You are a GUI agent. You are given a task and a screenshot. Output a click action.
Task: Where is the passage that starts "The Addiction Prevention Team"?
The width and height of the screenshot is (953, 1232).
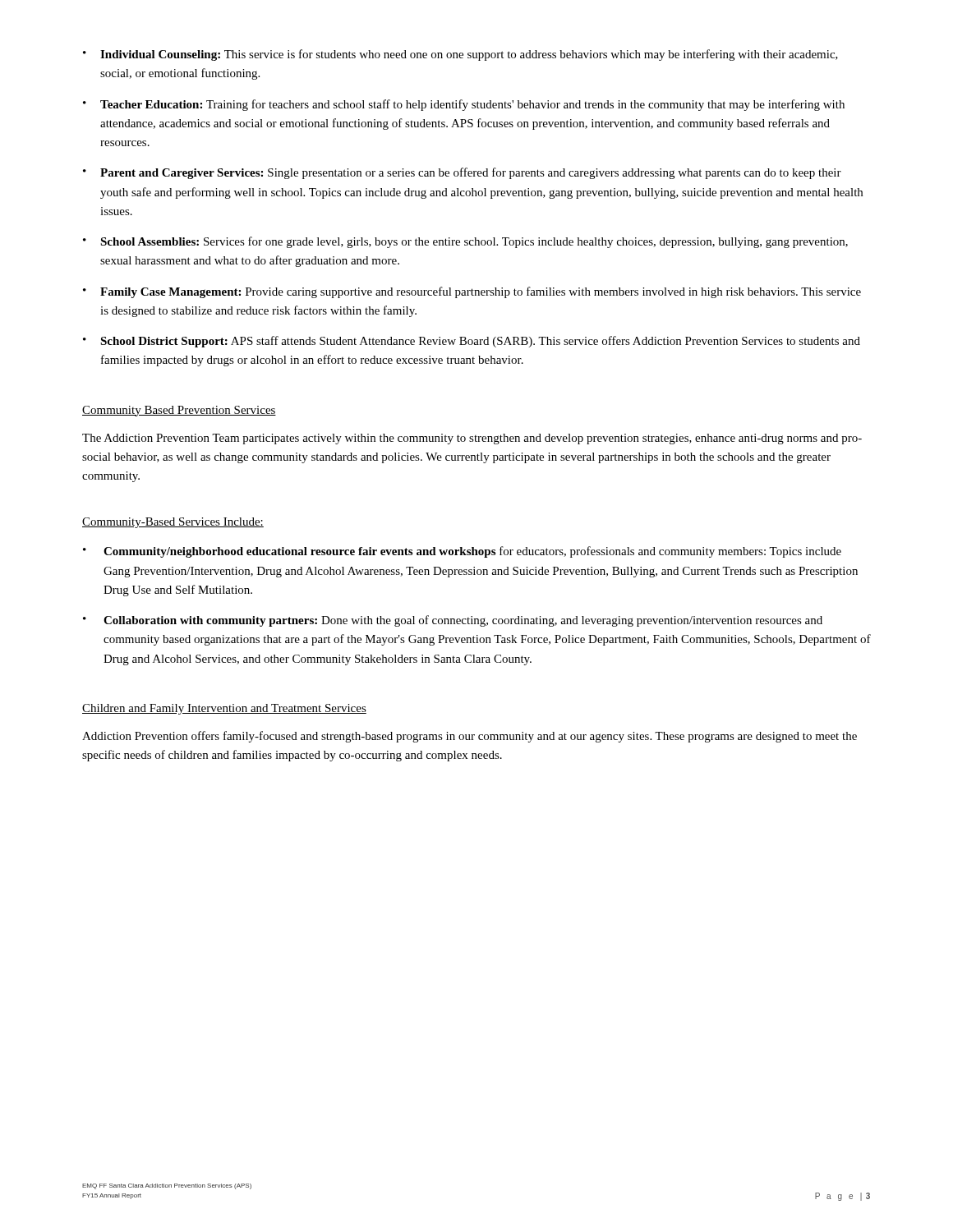[x=472, y=456]
